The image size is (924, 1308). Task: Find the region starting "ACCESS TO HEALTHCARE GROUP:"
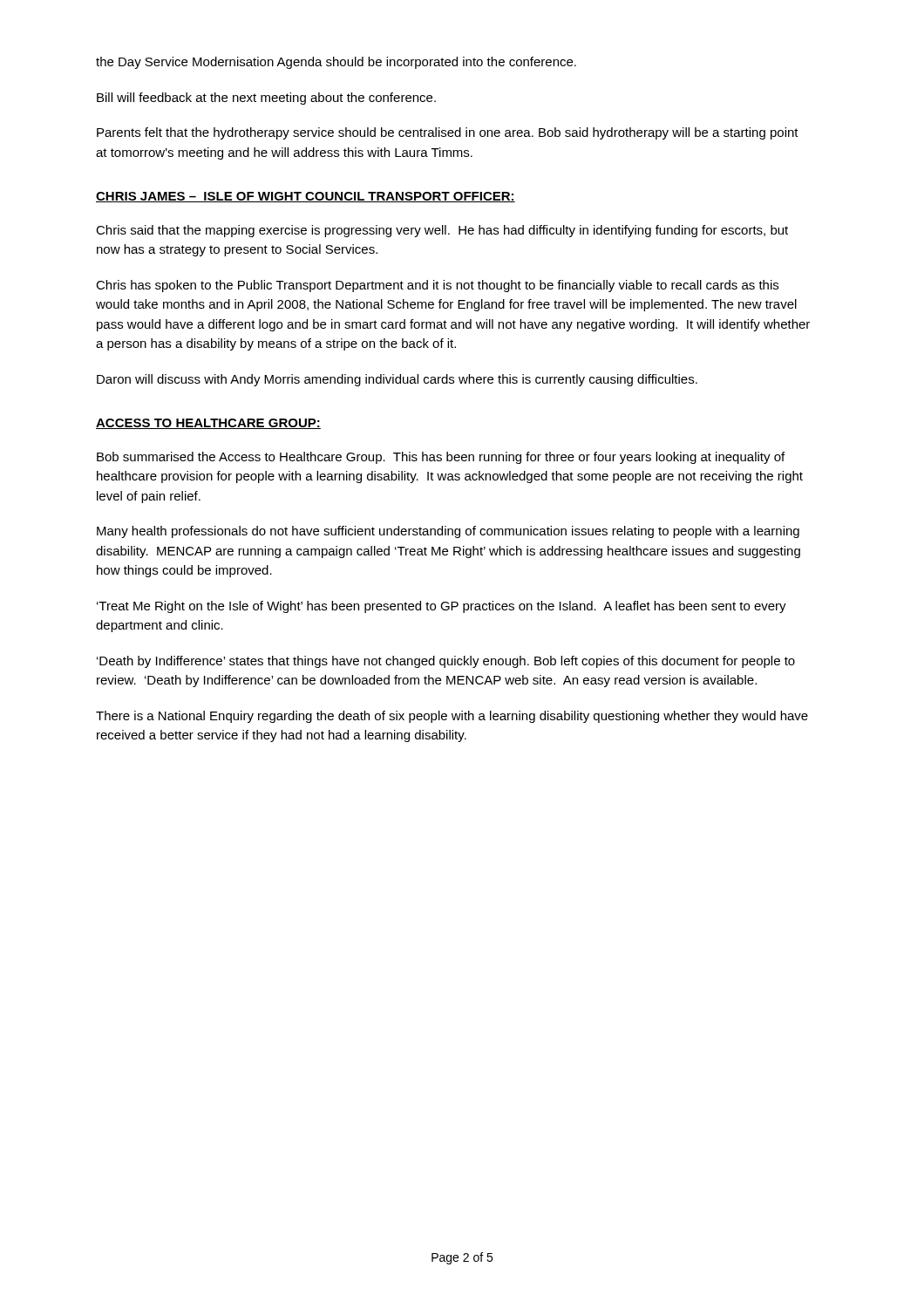coord(208,422)
